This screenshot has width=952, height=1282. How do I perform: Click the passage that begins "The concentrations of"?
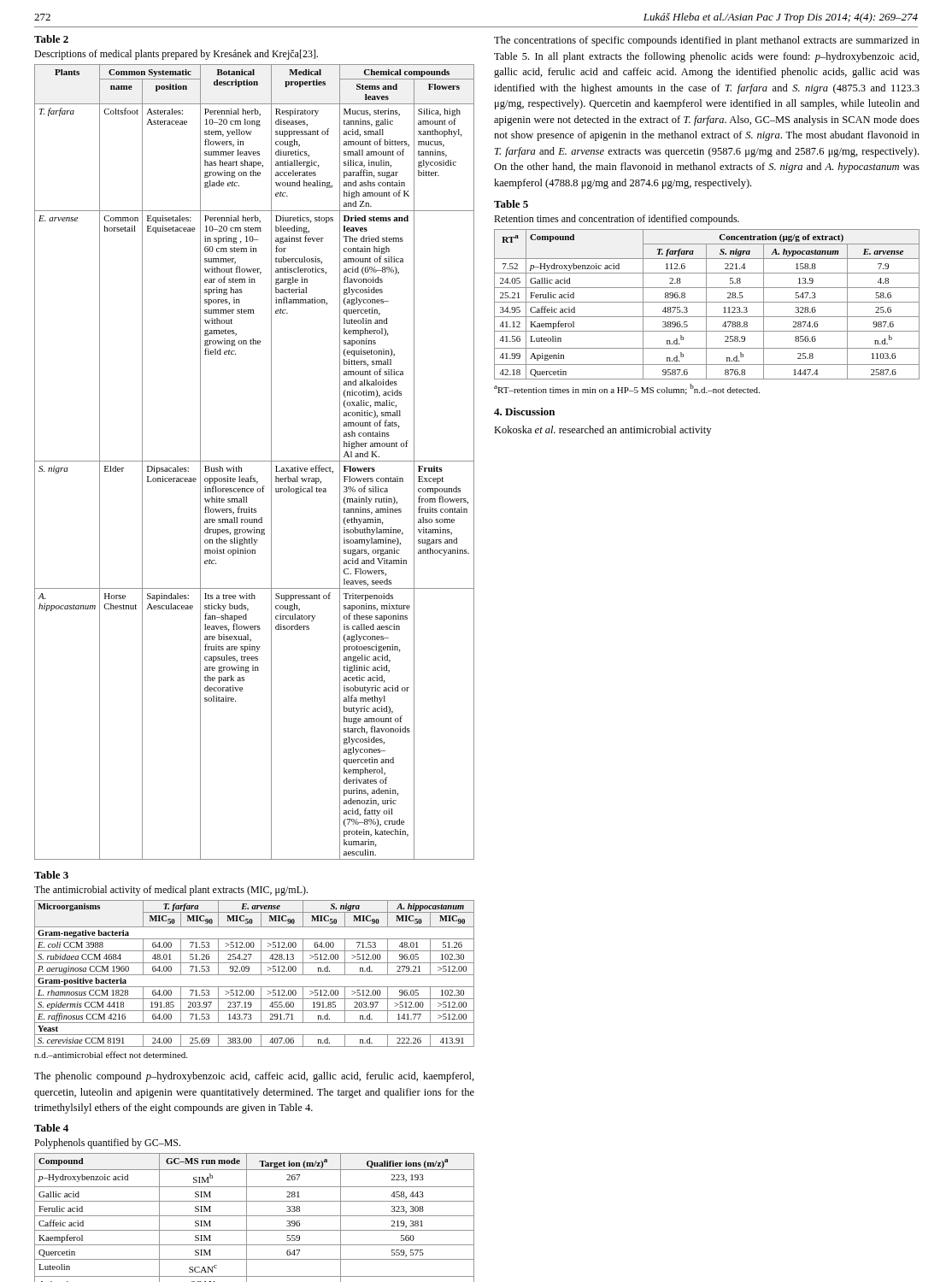(x=707, y=112)
